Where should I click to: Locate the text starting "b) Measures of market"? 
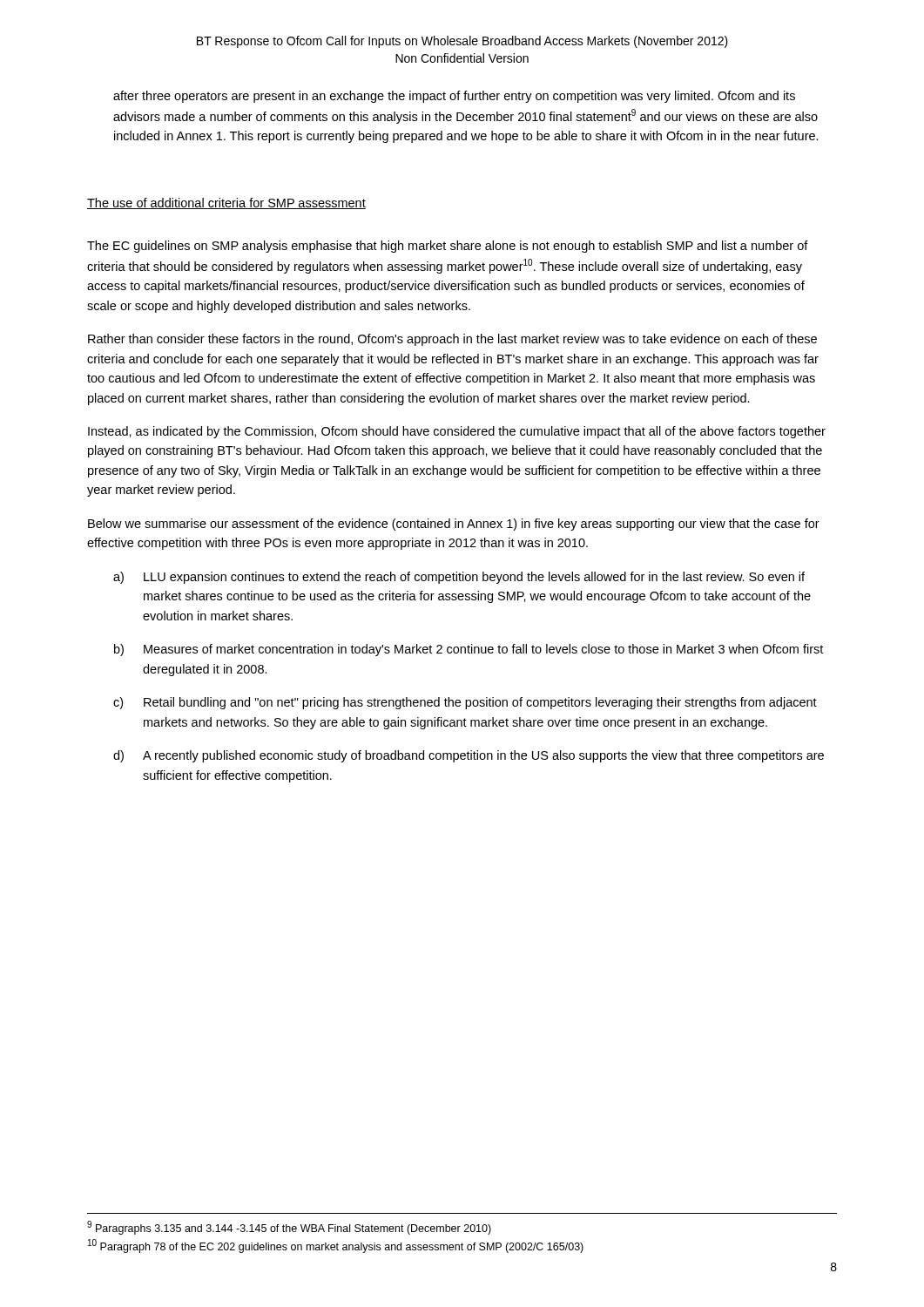(x=475, y=659)
